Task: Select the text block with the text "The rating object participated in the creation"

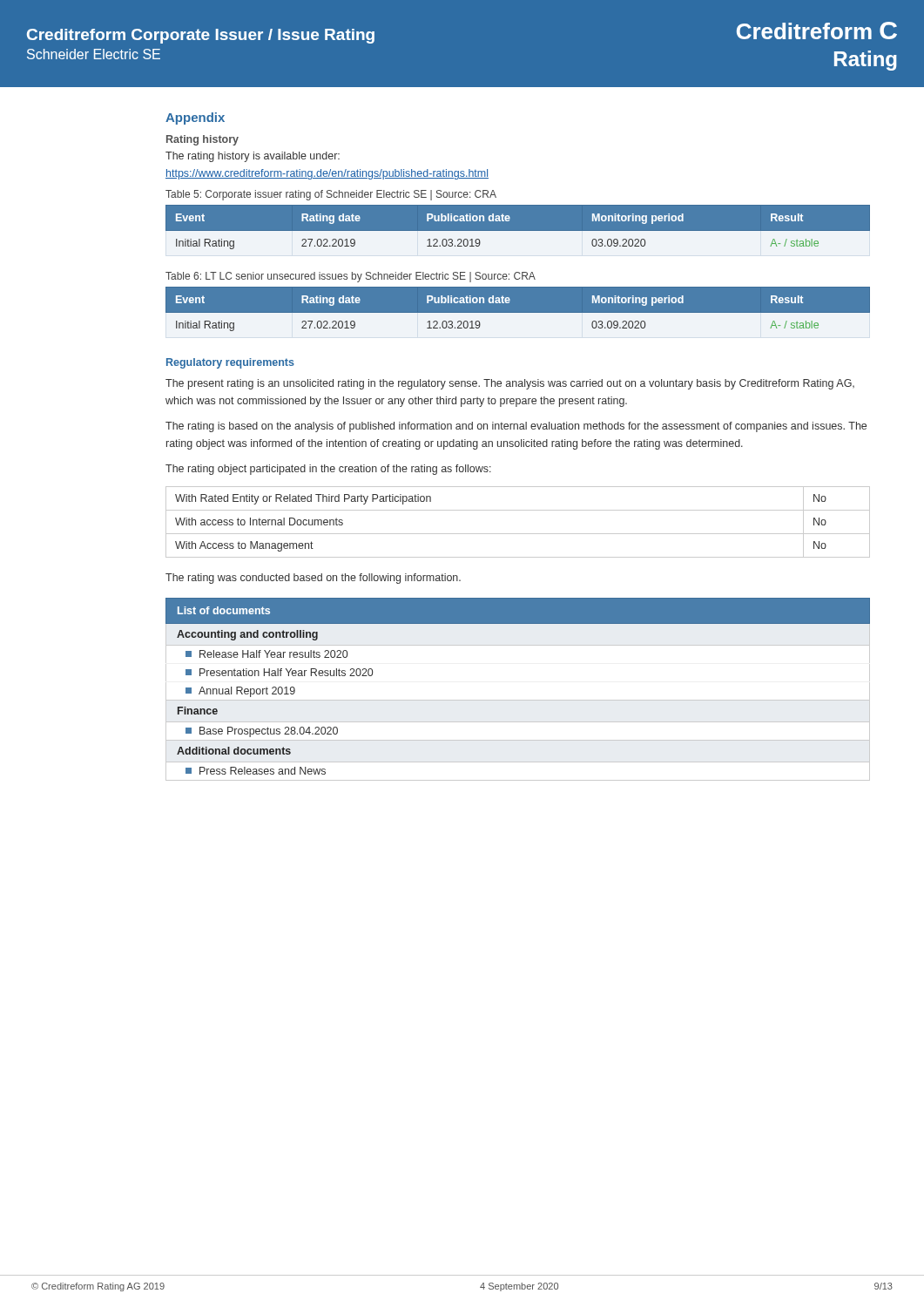Action: [329, 469]
